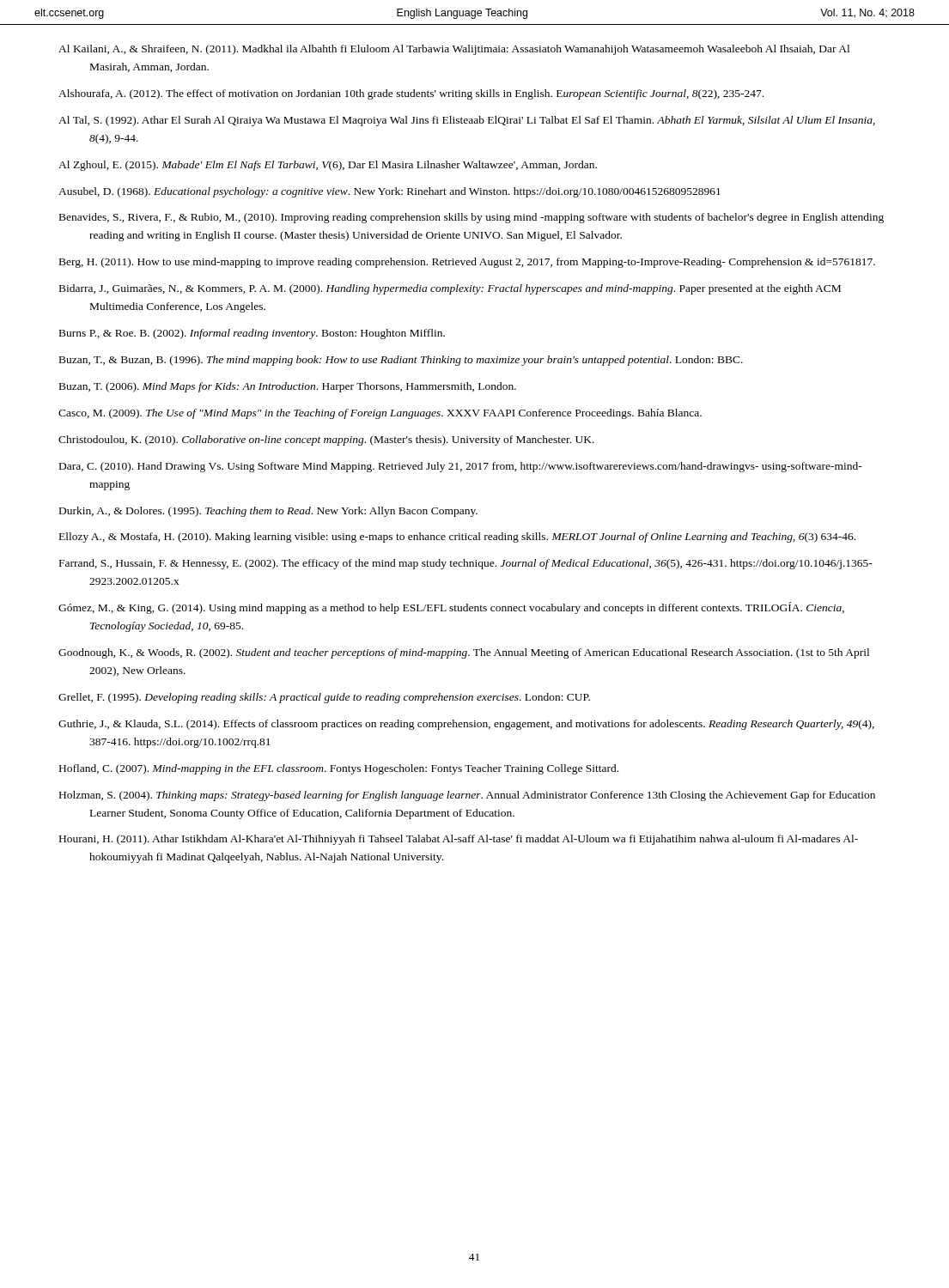Click the passage that begins "Gómez, M., & King,"

coord(452,617)
